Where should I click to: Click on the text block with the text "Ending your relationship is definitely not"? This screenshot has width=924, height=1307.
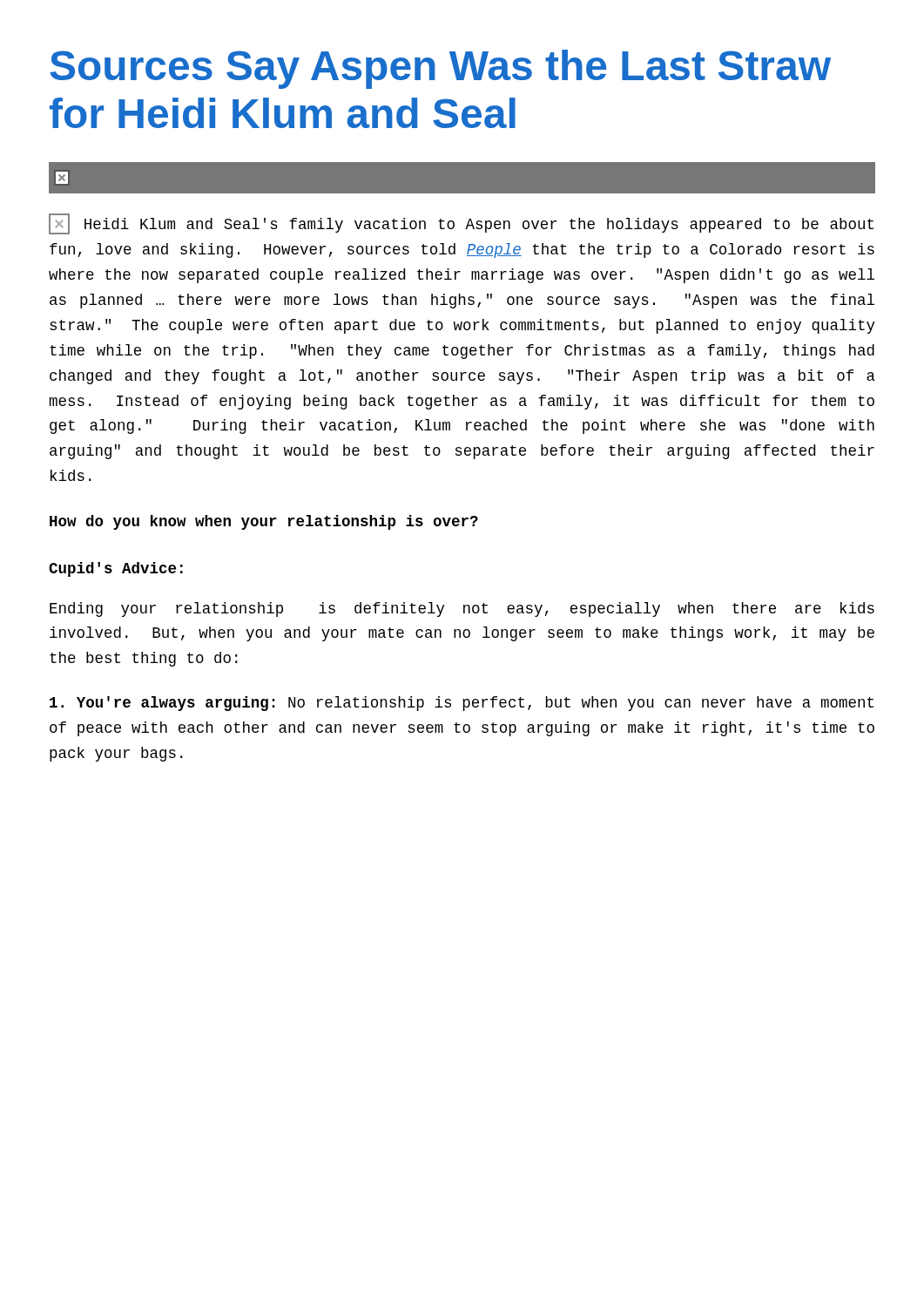[462, 634]
